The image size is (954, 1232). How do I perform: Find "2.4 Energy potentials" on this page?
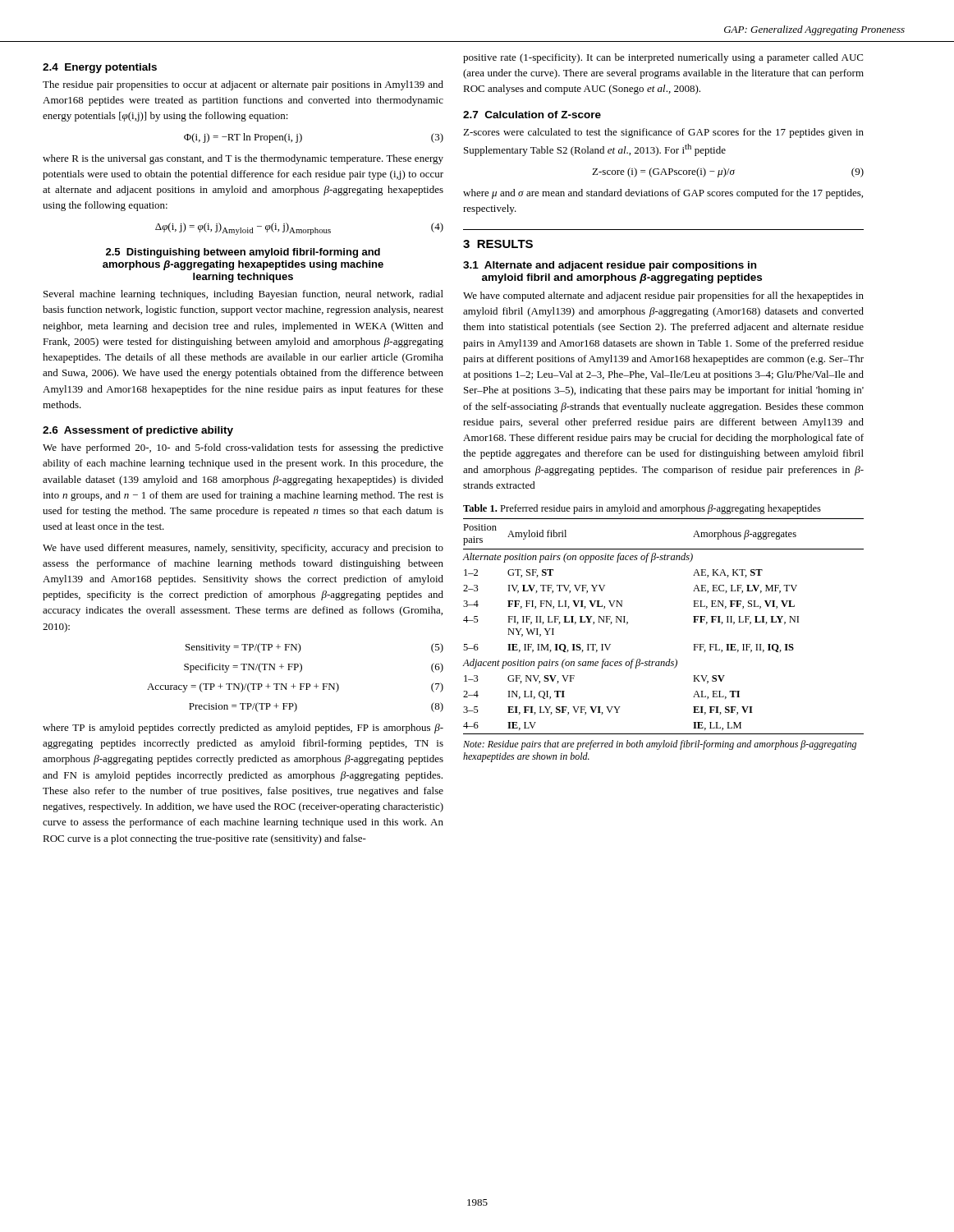pyautogui.click(x=100, y=67)
